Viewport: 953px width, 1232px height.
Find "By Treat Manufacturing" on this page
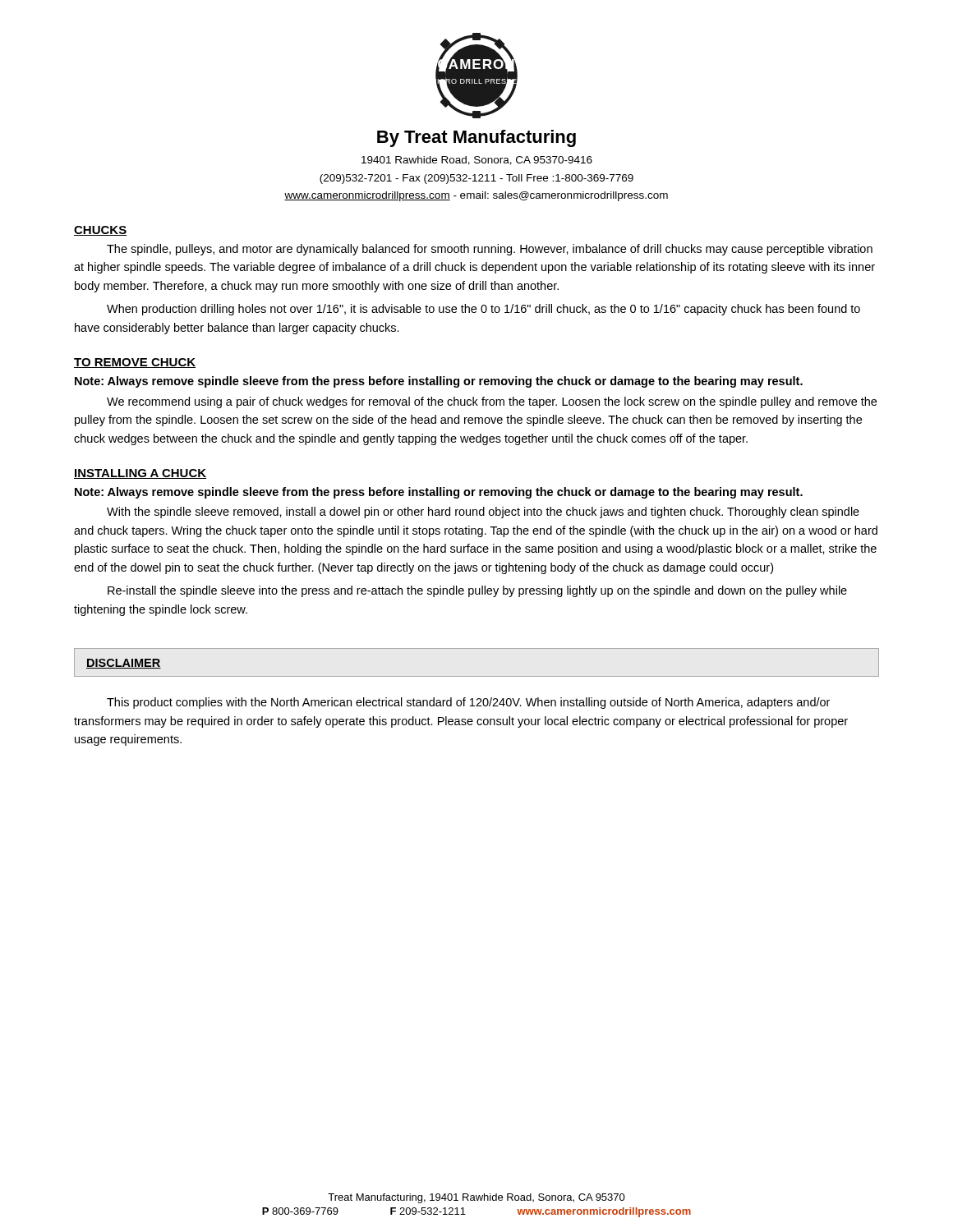(x=476, y=137)
